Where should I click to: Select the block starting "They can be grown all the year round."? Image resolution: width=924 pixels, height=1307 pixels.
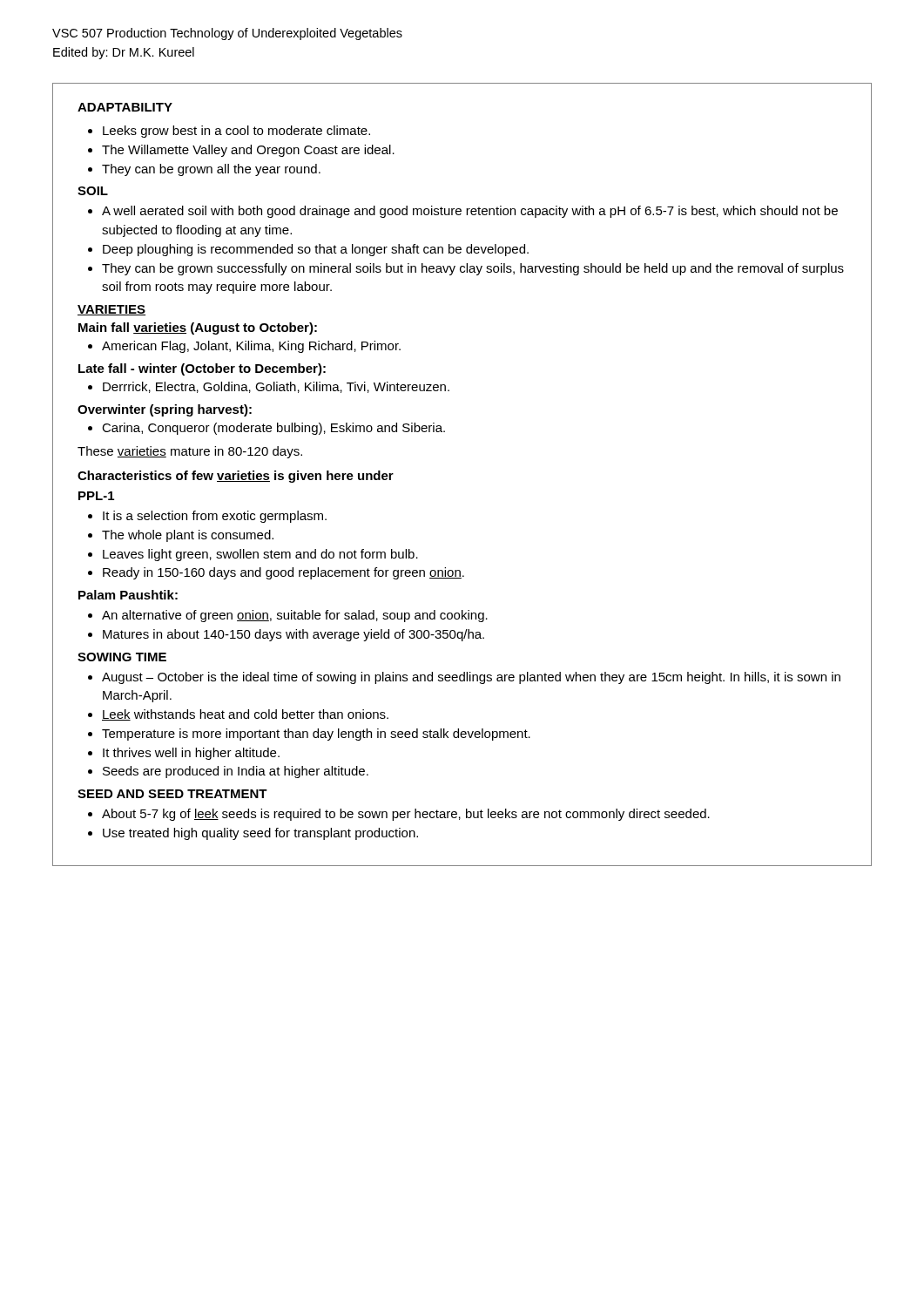[x=204, y=170]
